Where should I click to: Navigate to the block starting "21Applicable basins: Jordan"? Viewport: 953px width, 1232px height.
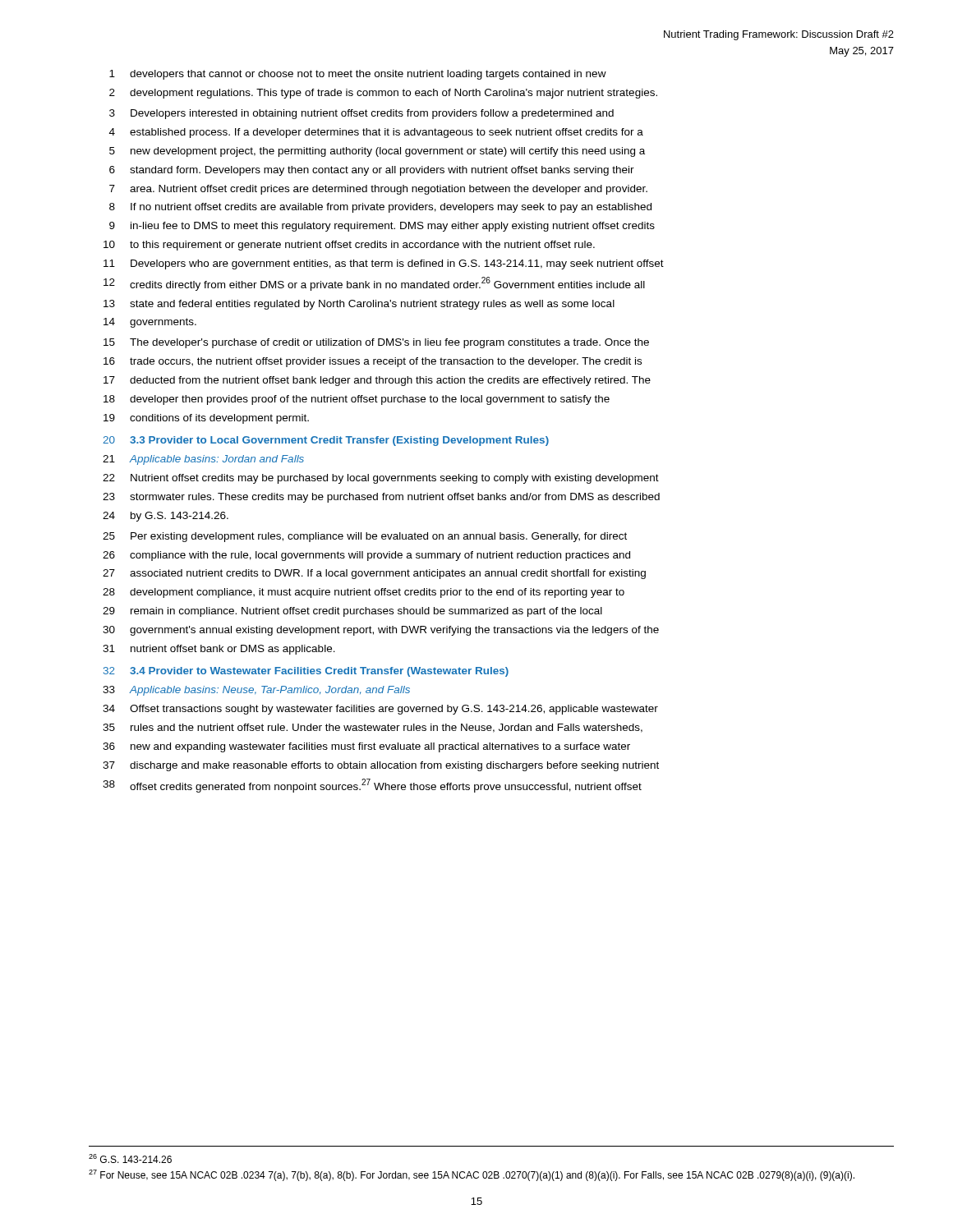click(x=491, y=488)
